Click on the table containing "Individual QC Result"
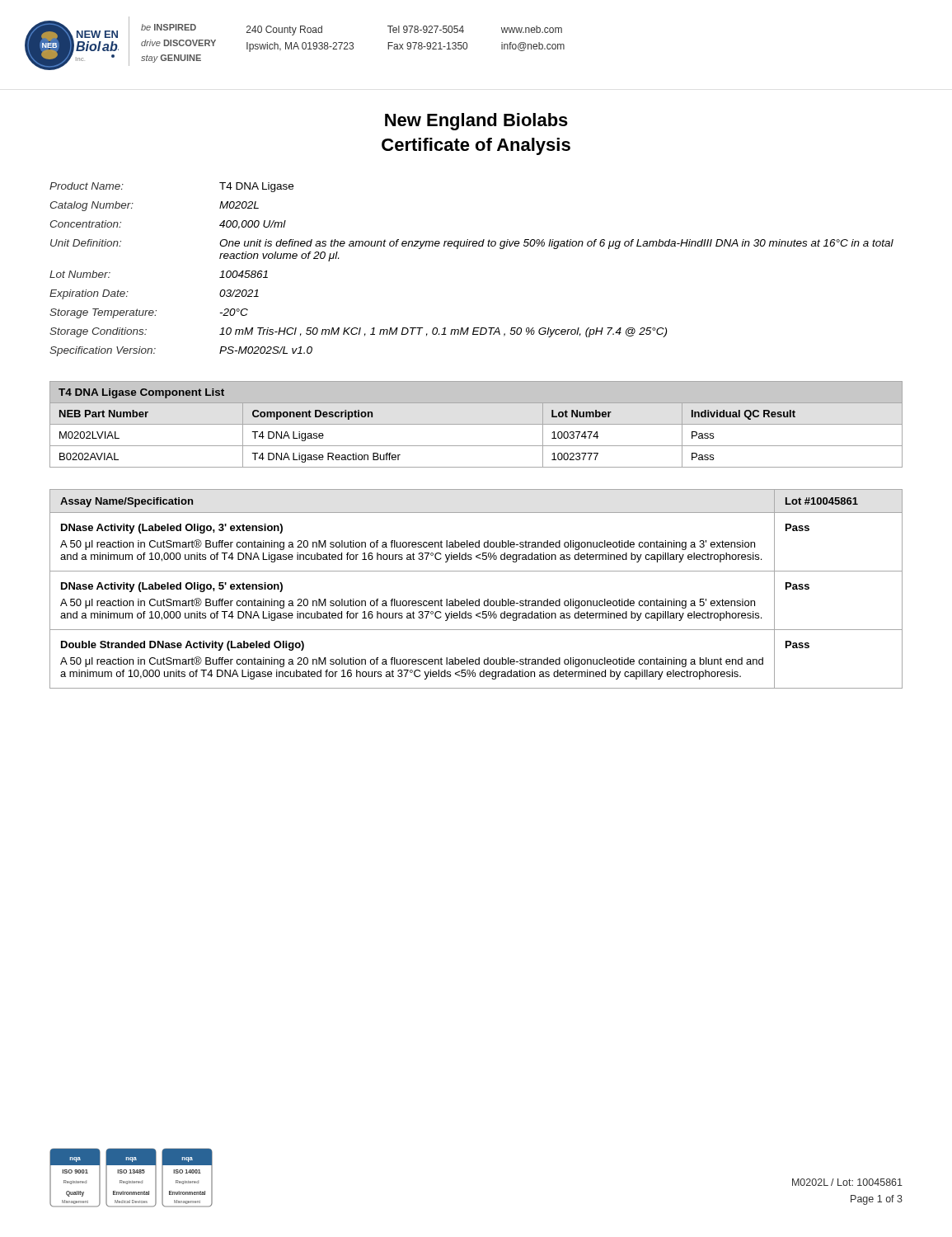952x1237 pixels. (x=476, y=425)
